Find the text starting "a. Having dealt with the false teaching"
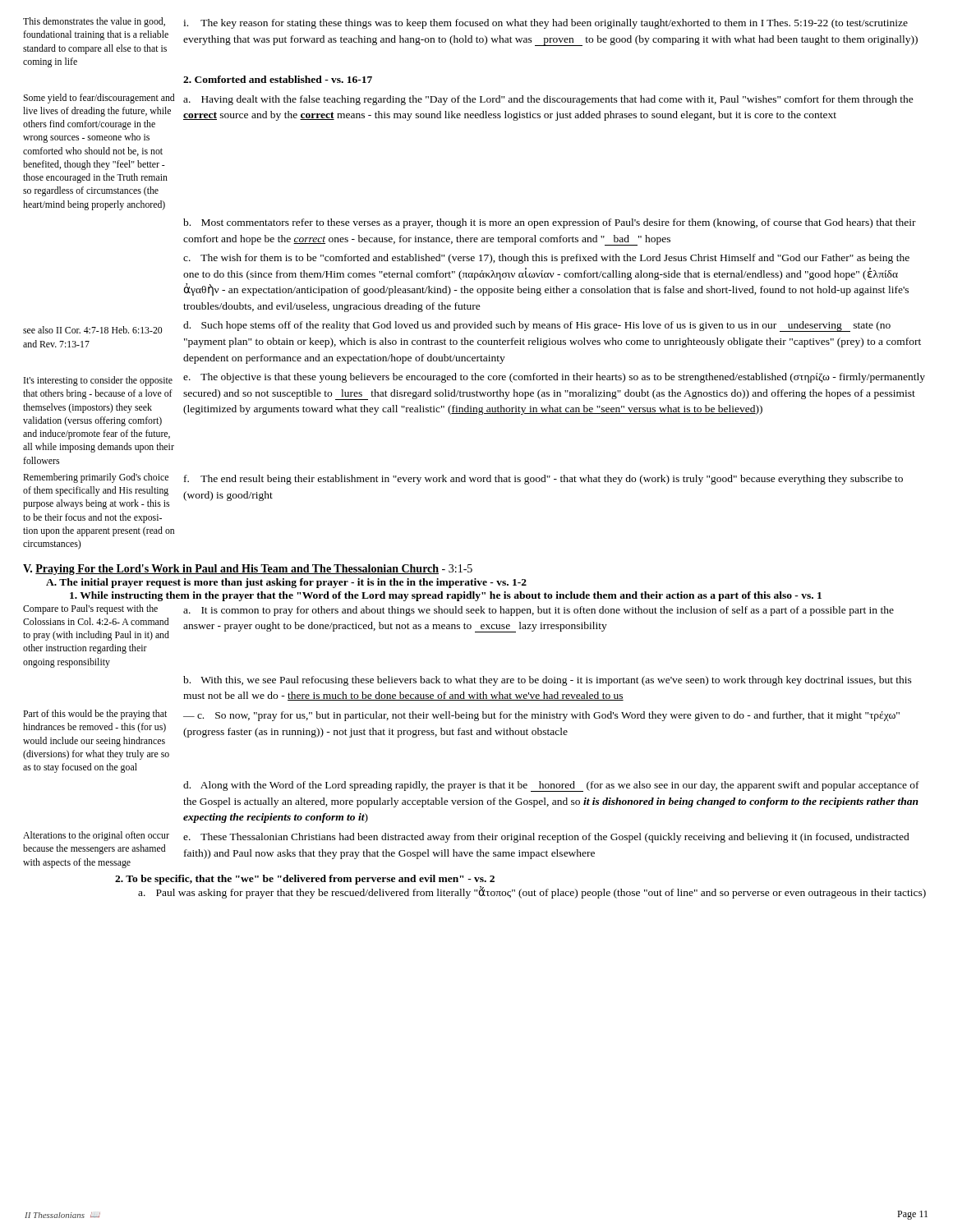This screenshot has height=1232, width=953. pyautogui.click(x=548, y=106)
